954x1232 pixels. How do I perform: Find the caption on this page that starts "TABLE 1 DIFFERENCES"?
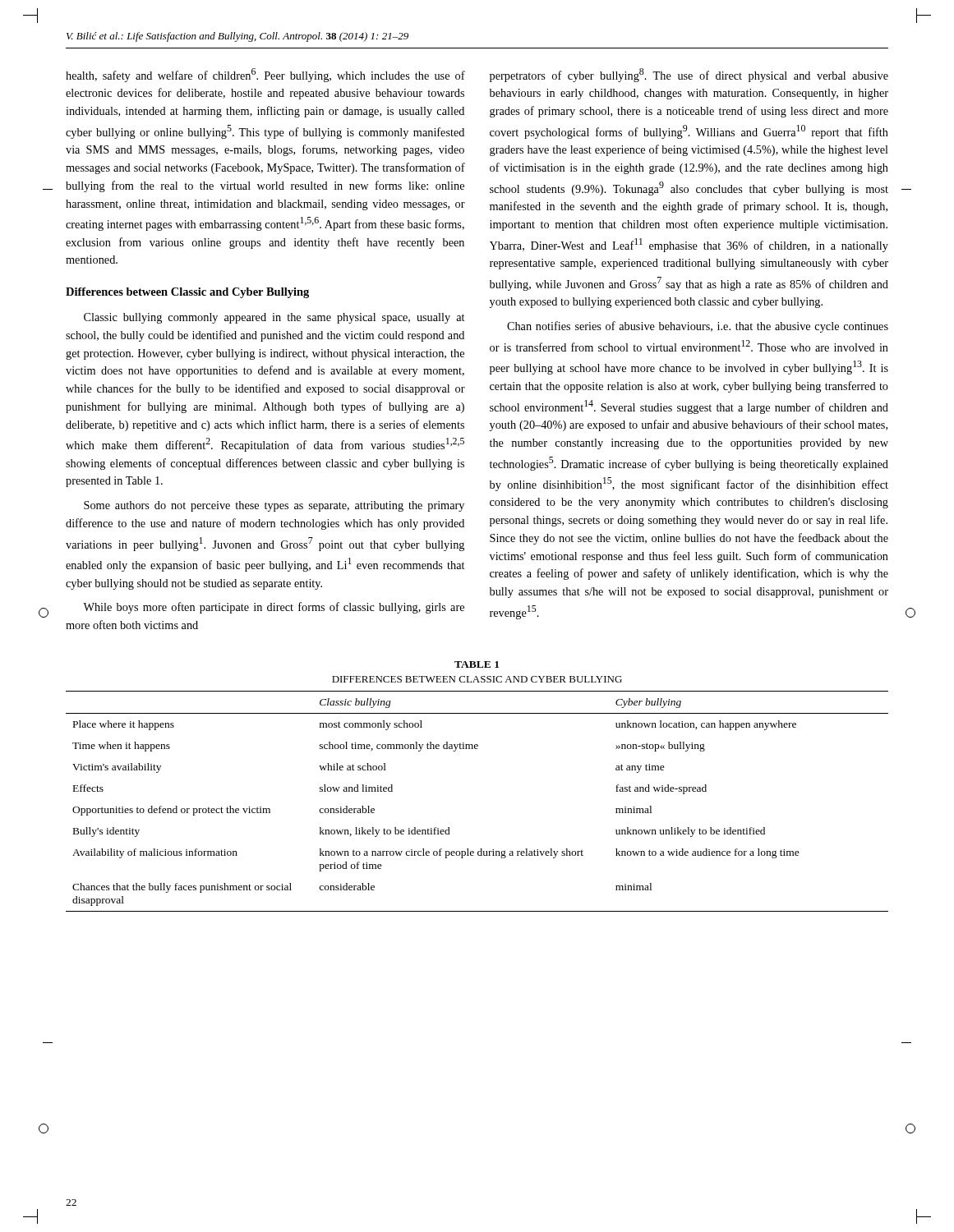point(477,672)
